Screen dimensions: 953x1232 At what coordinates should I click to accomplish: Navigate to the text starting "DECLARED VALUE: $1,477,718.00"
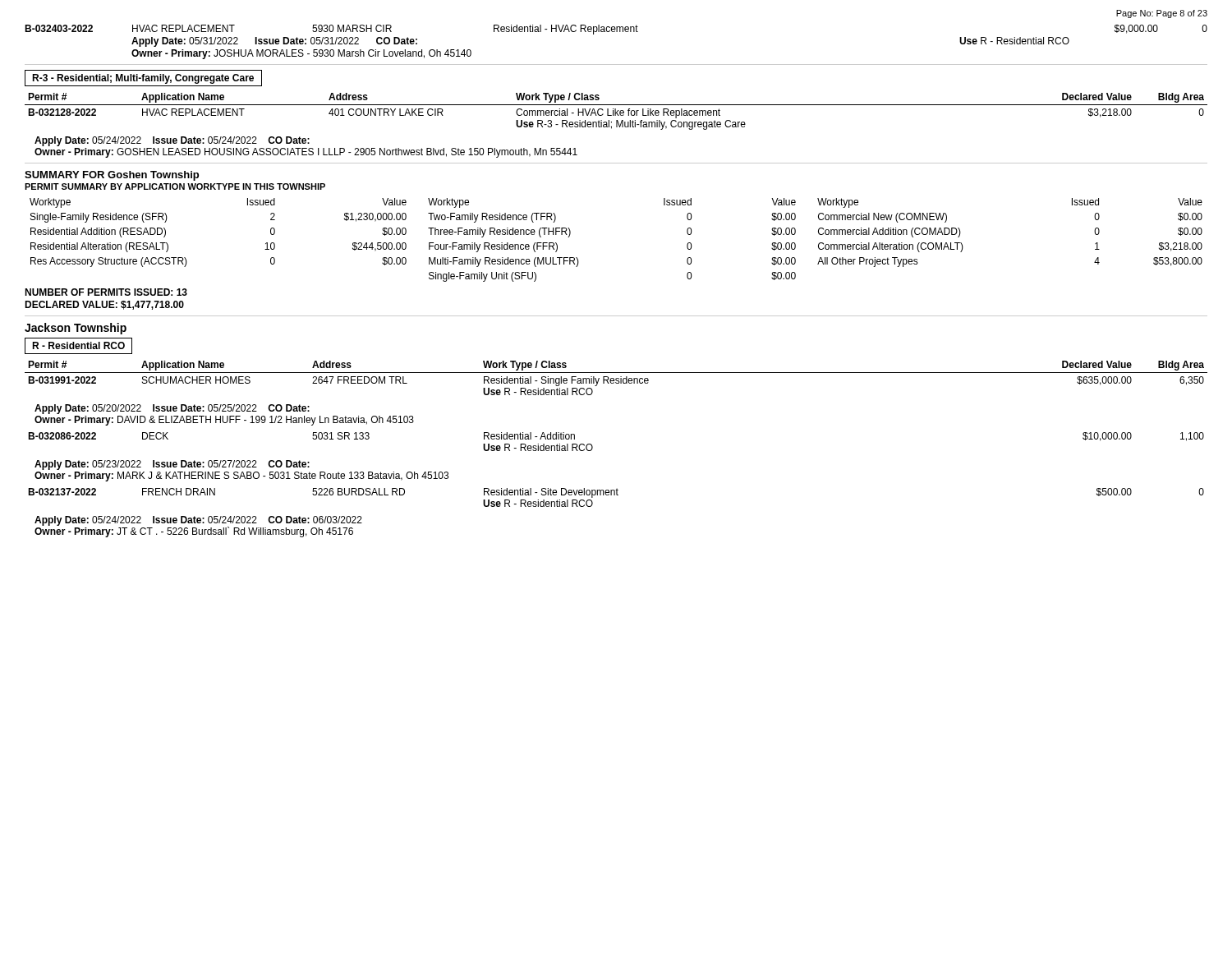click(x=104, y=305)
